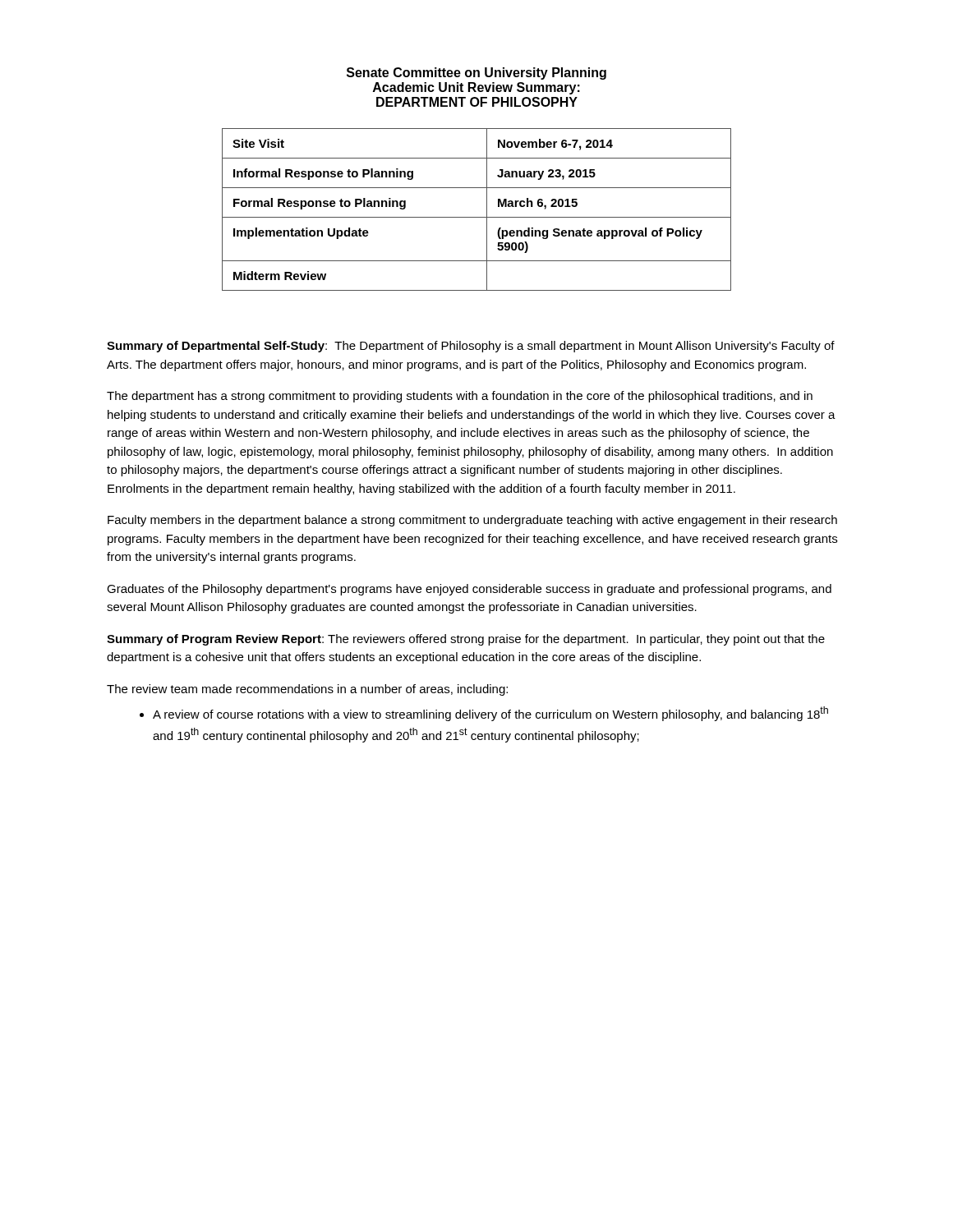Find the block on this page that starts "Summary of Departmental Self-Study:"
Viewport: 953px width, 1232px height.
click(471, 355)
